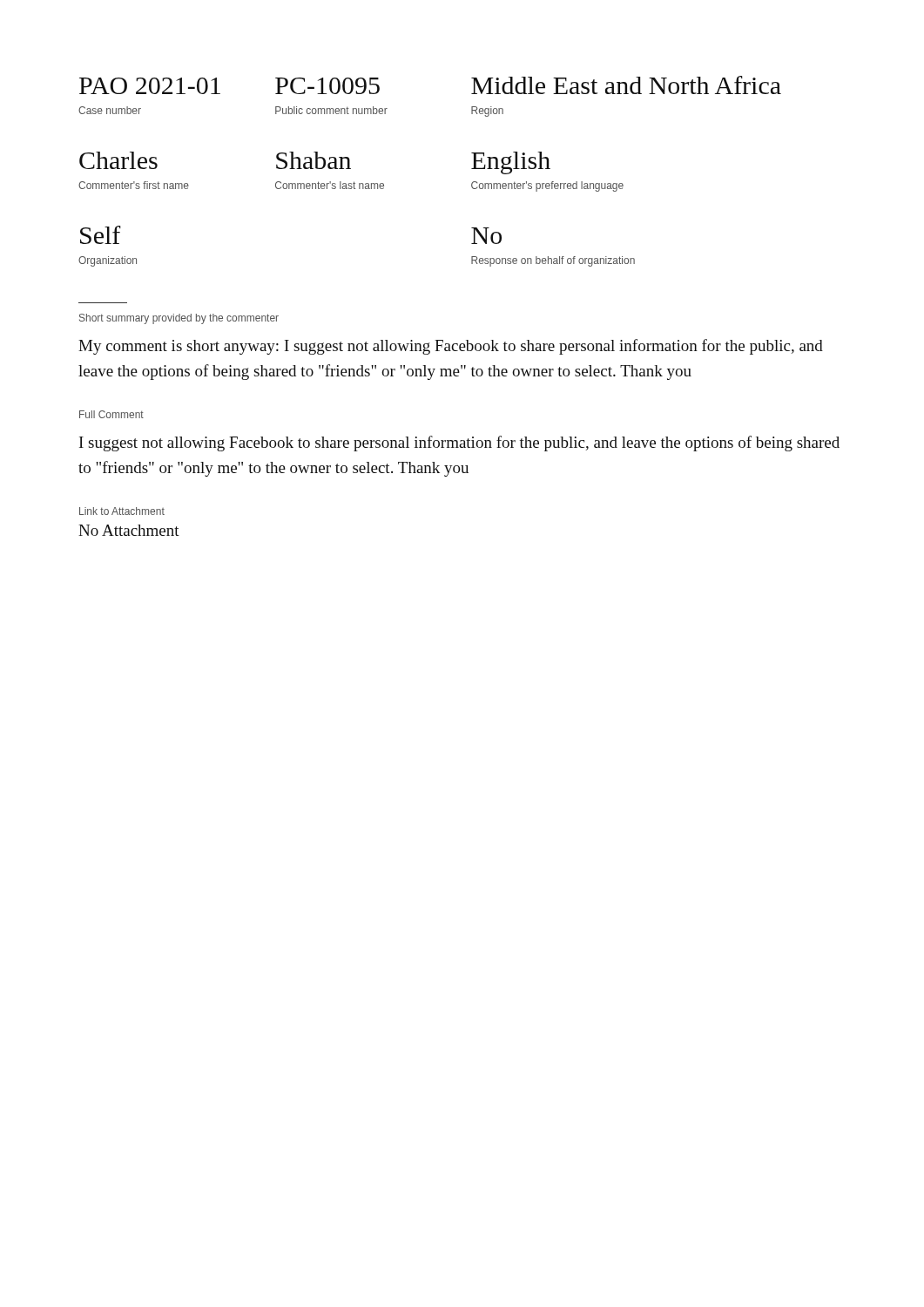Navigate to the text block starting "Full Comment"
The width and height of the screenshot is (924, 1307).
pyautogui.click(x=111, y=415)
